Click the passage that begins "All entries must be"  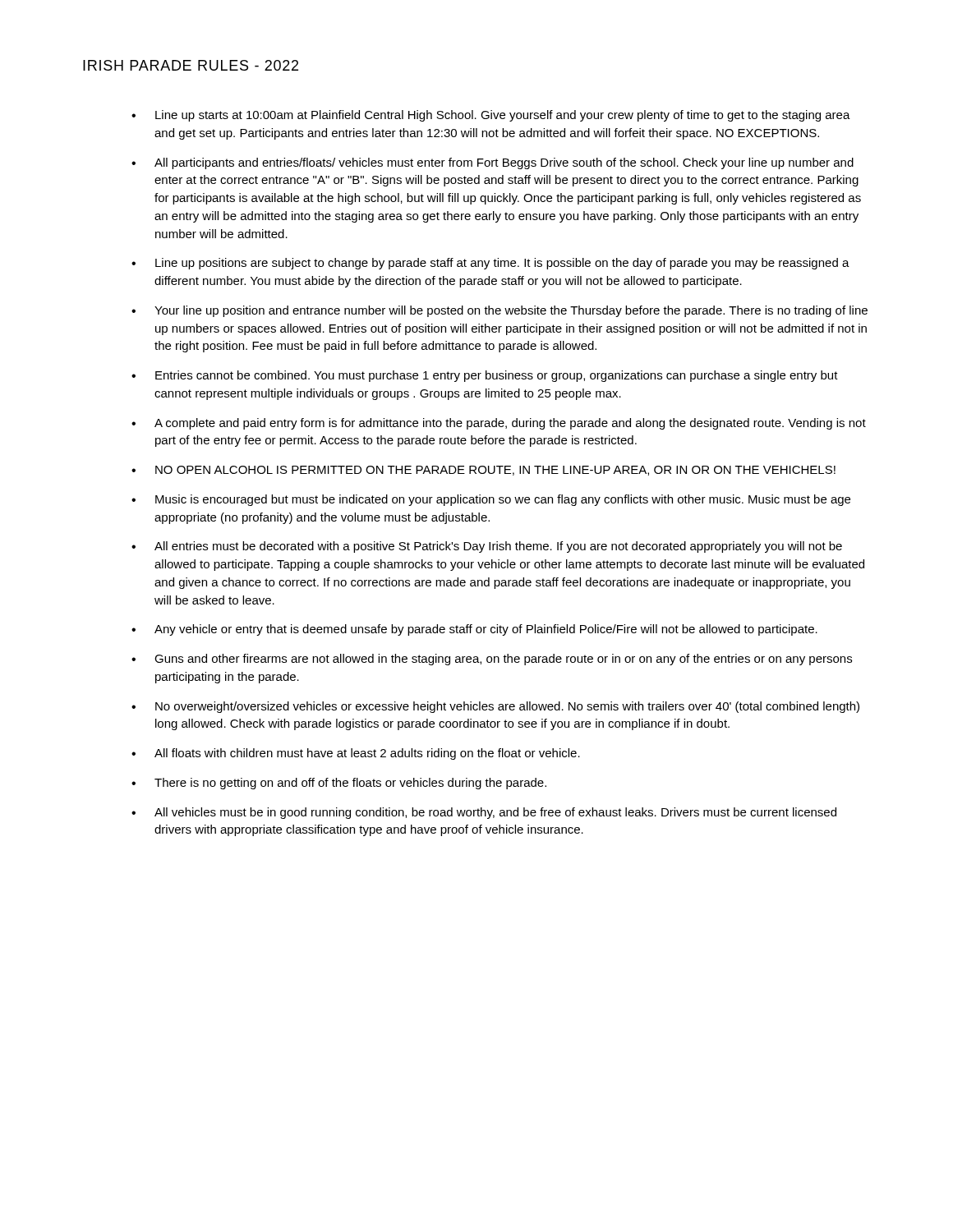510,573
